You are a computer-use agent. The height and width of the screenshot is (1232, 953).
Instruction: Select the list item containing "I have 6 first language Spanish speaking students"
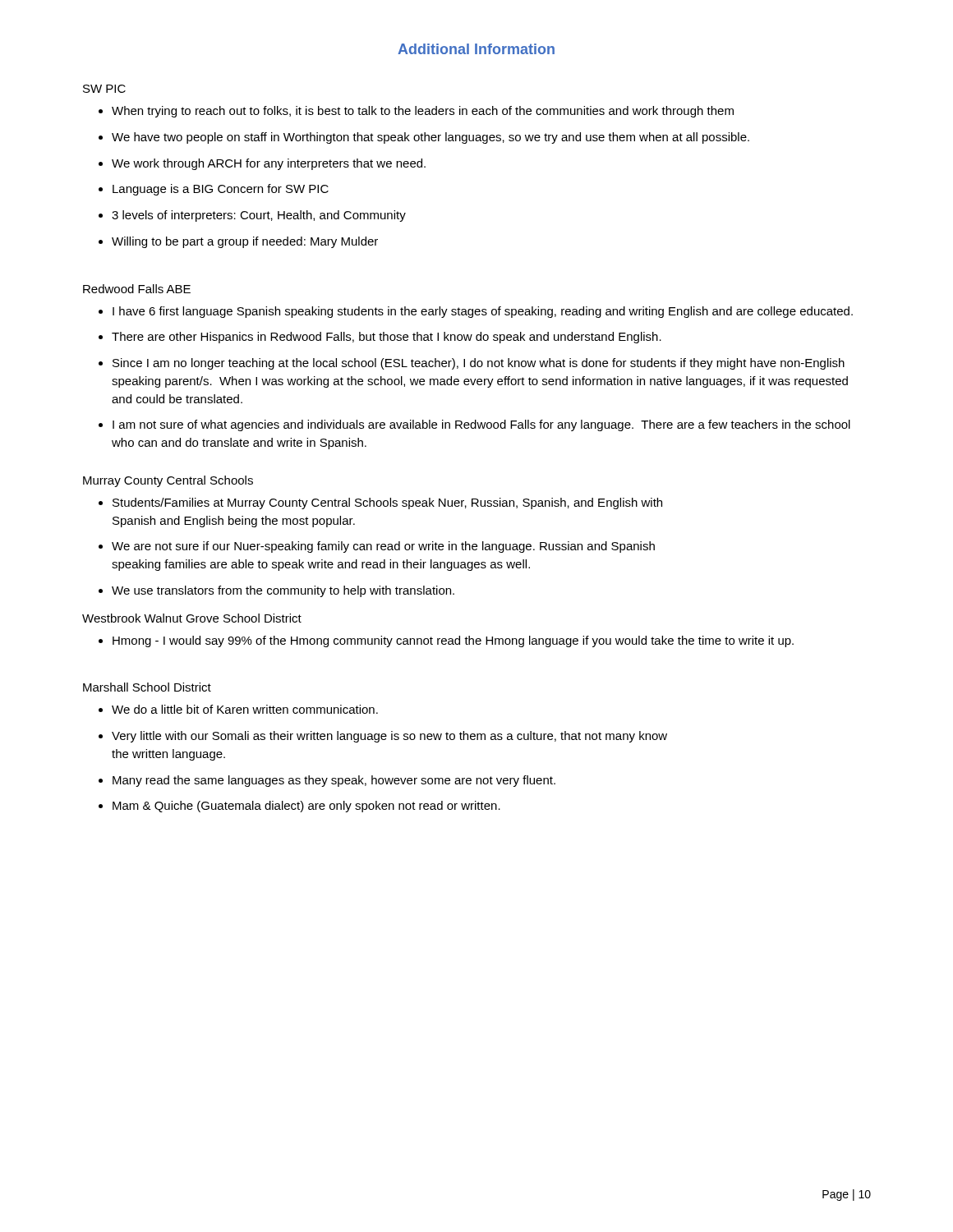[476, 311]
